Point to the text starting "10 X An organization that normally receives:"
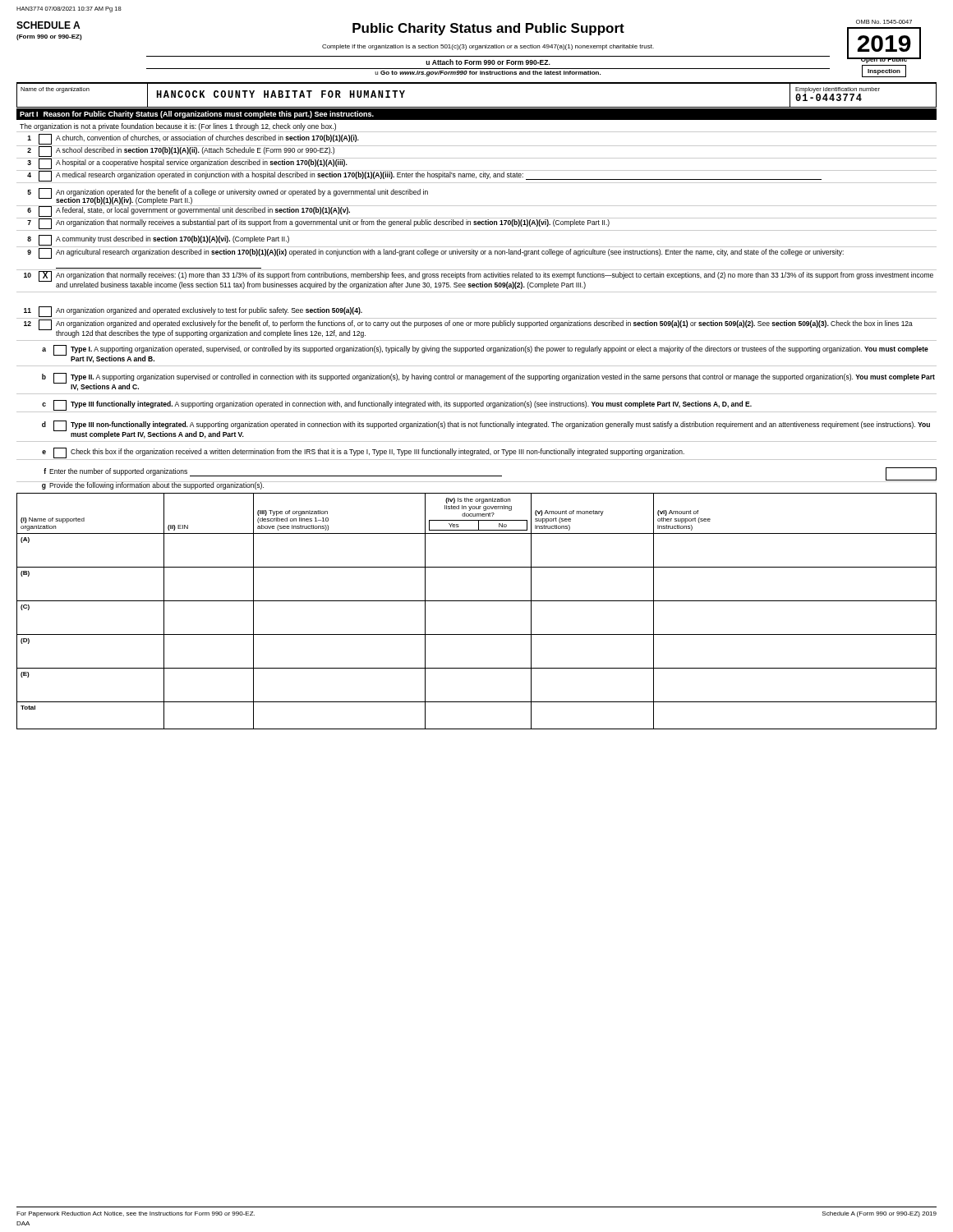The height and width of the screenshot is (1232, 953). (476, 280)
